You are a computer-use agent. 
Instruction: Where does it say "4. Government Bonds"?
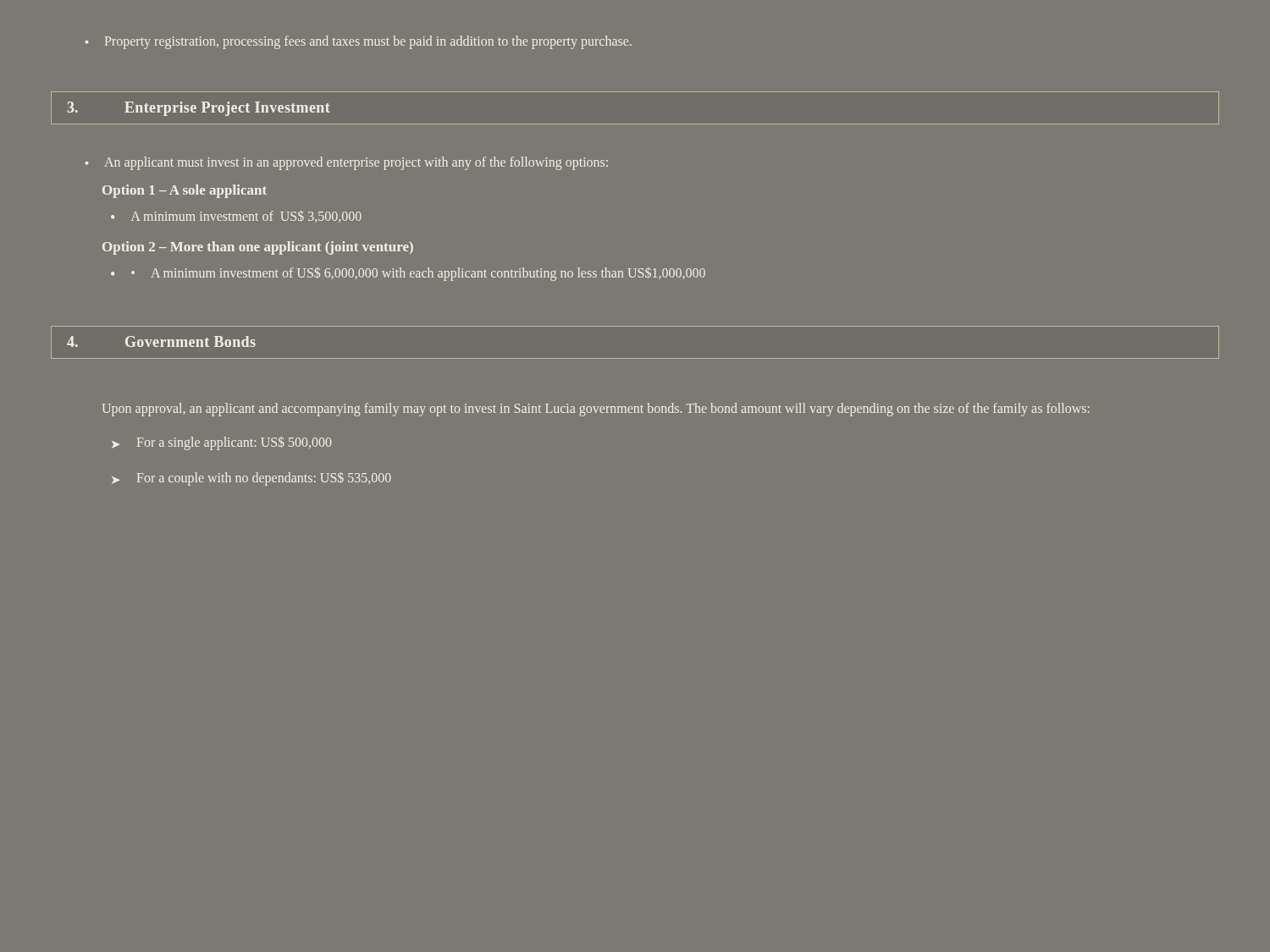click(x=635, y=342)
